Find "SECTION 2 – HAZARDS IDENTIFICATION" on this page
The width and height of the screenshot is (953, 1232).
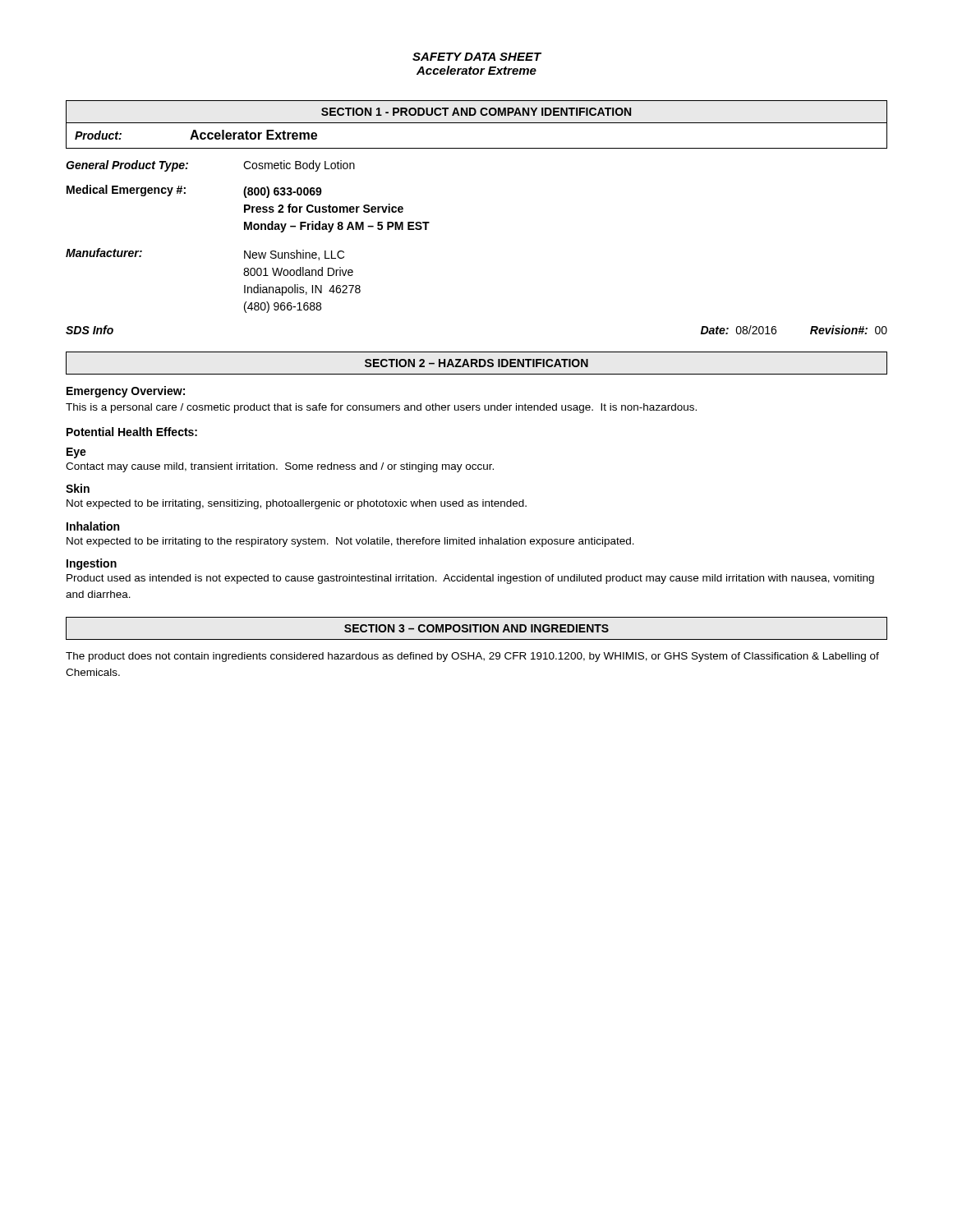point(476,363)
